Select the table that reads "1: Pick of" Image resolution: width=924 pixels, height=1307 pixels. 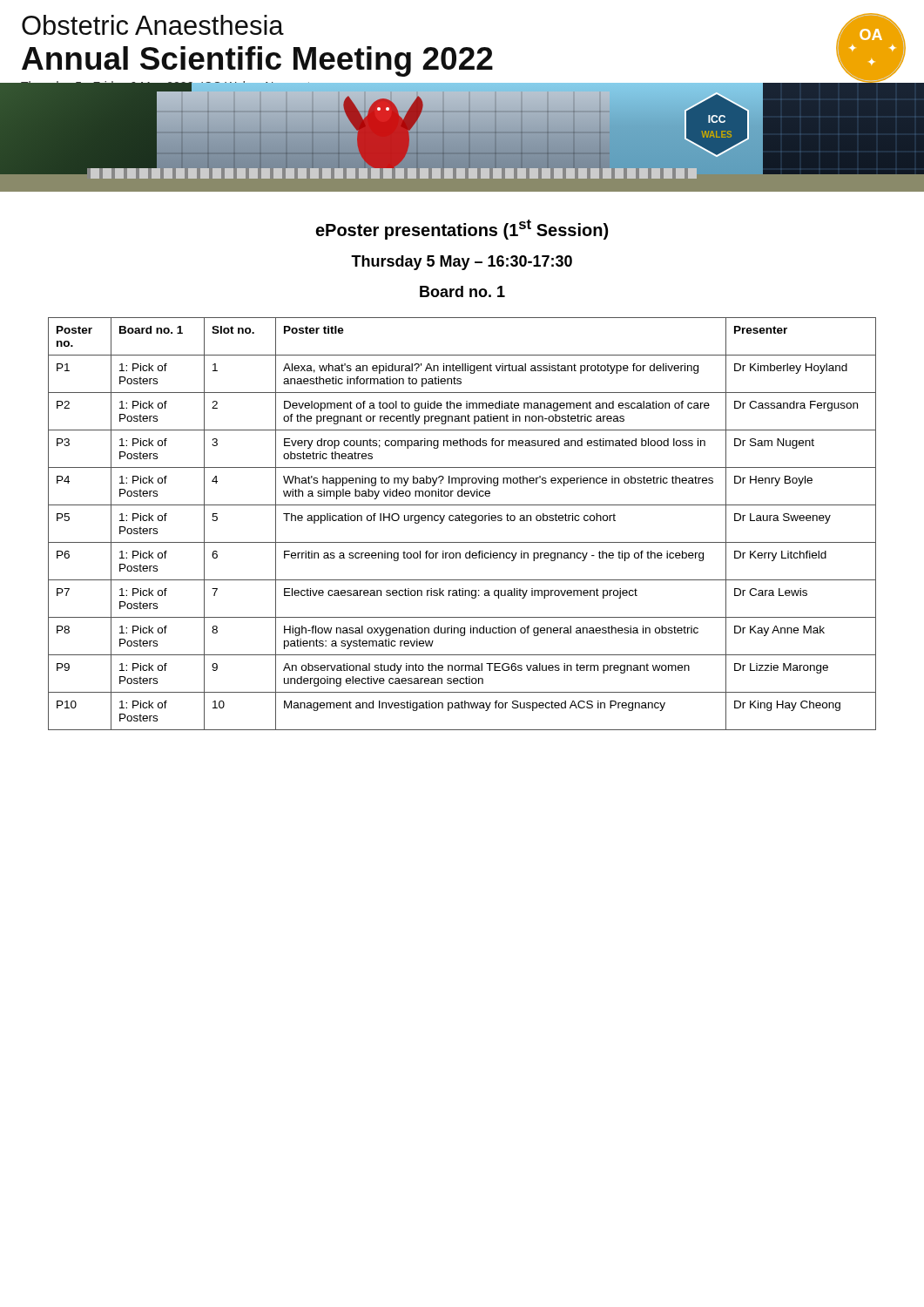pos(462,523)
